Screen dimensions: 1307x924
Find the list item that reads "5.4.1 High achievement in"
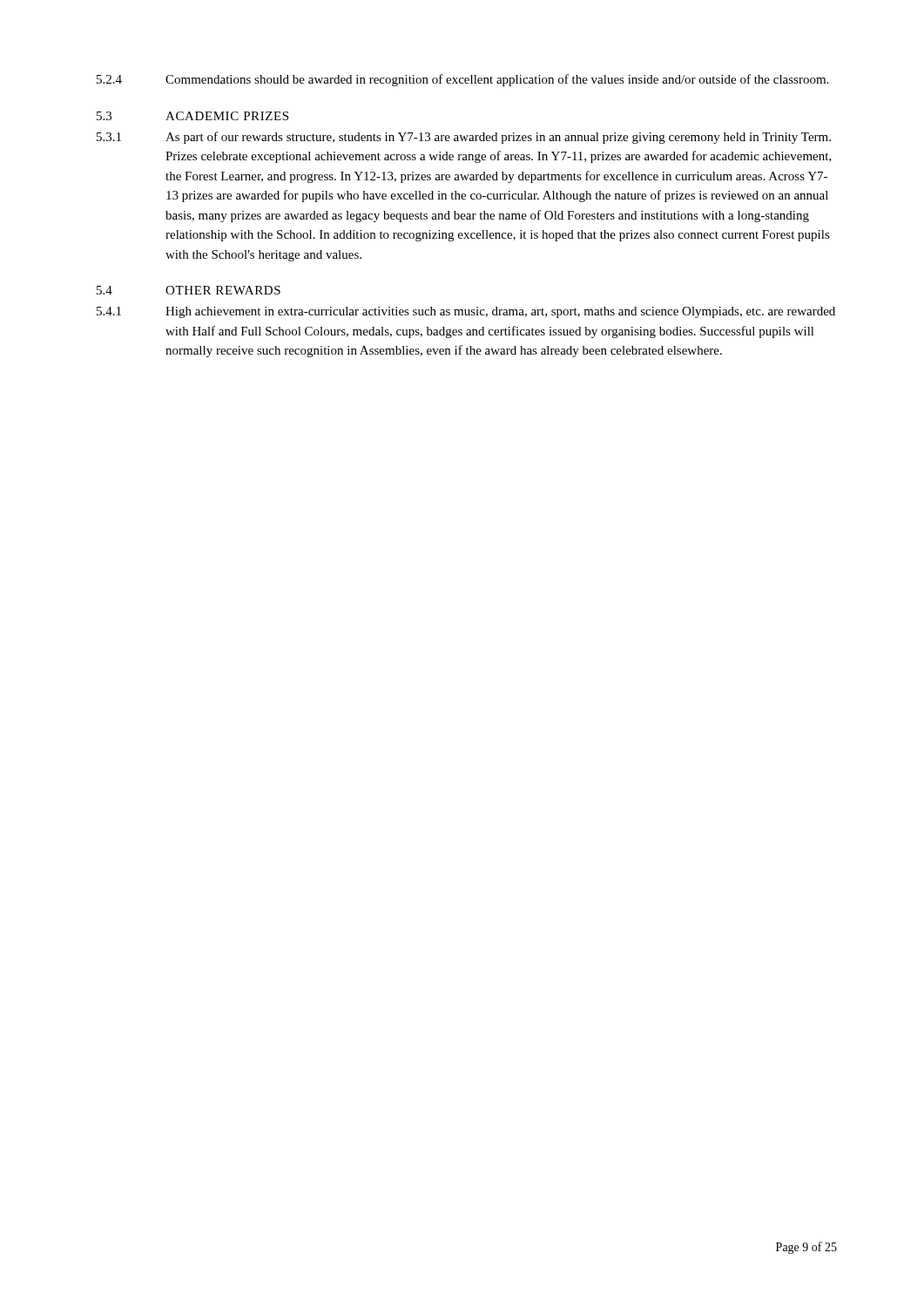[x=466, y=331]
